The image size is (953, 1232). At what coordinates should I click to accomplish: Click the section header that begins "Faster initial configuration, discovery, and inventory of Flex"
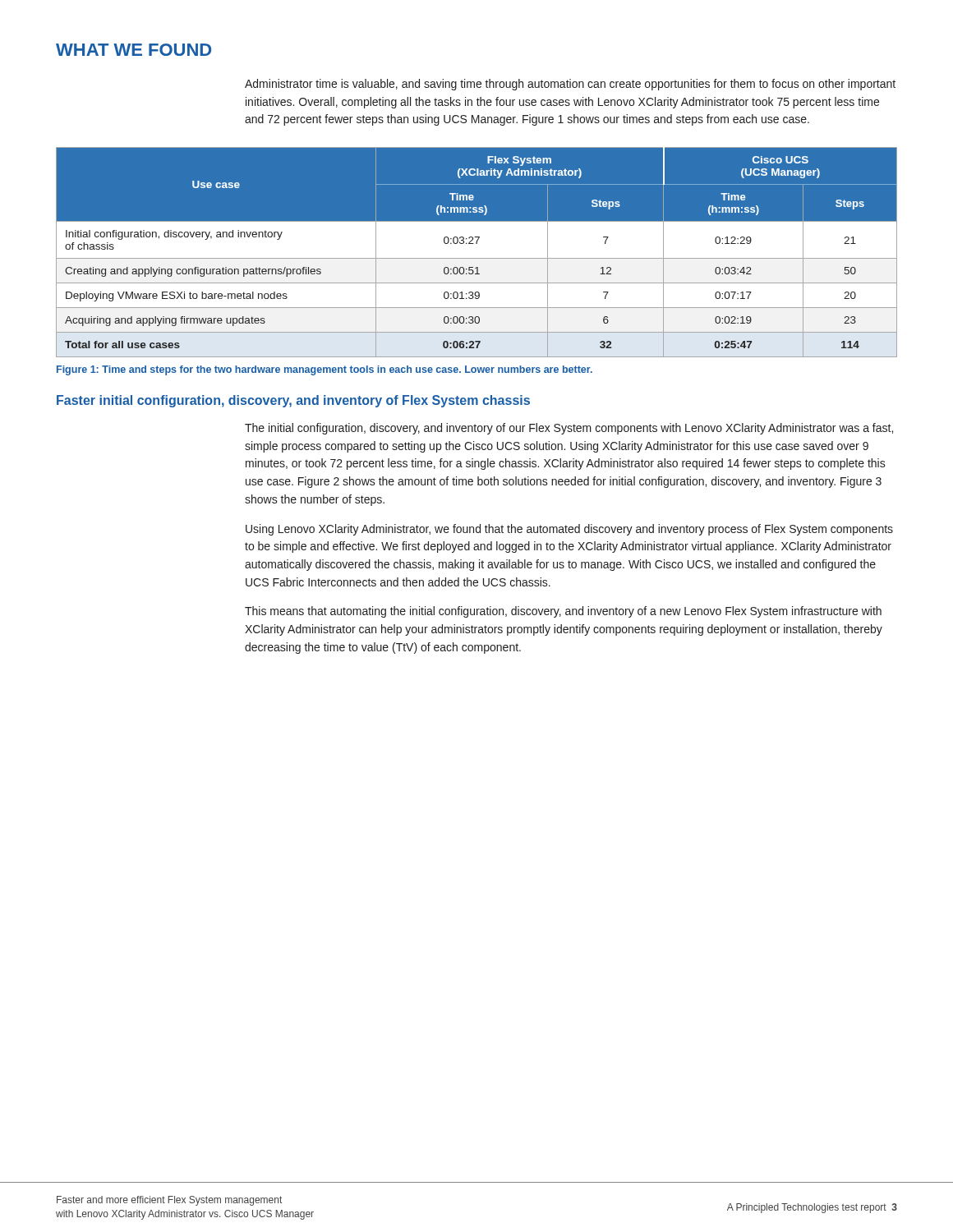[x=476, y=401]
